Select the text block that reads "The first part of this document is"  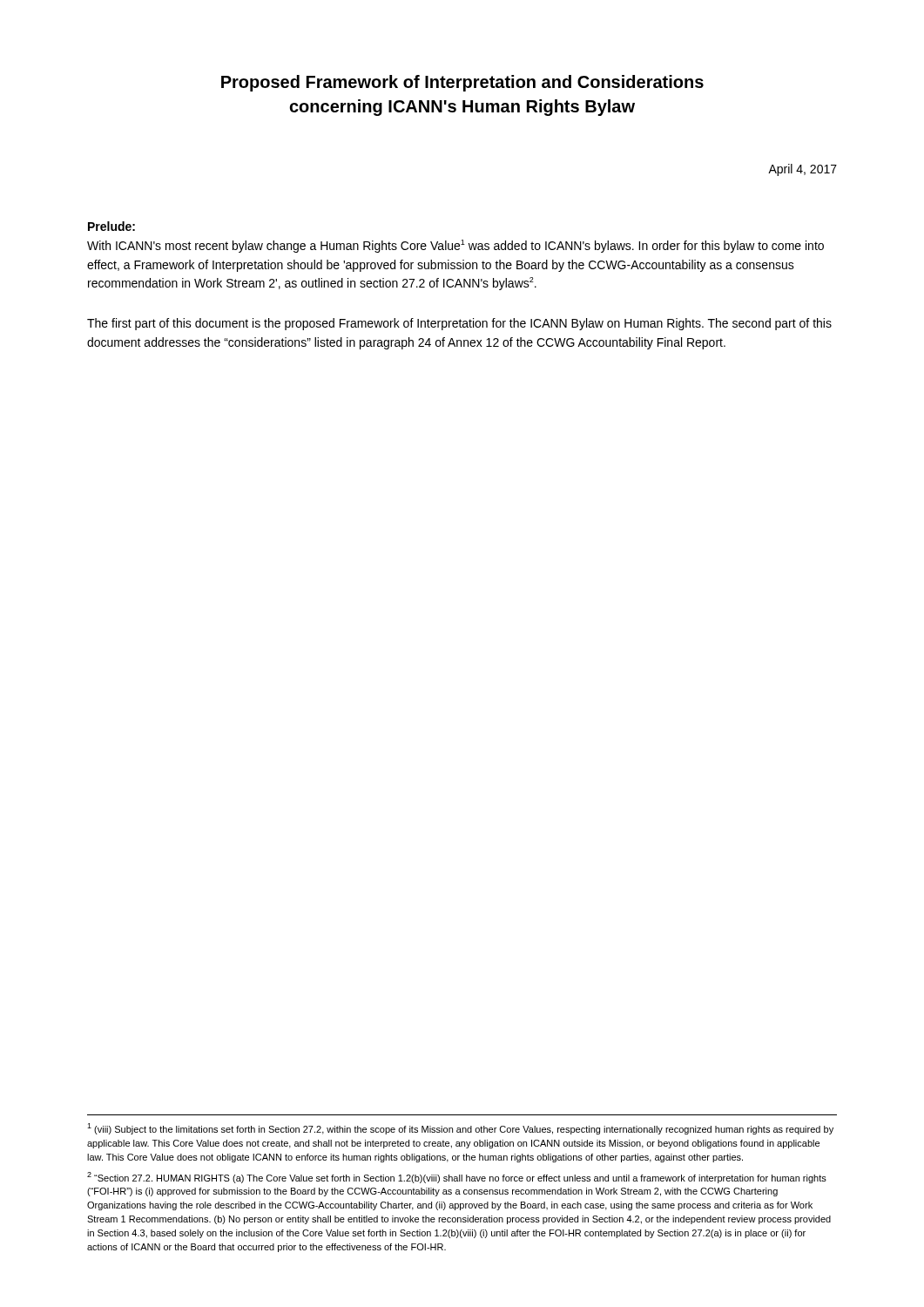(459, 333)
